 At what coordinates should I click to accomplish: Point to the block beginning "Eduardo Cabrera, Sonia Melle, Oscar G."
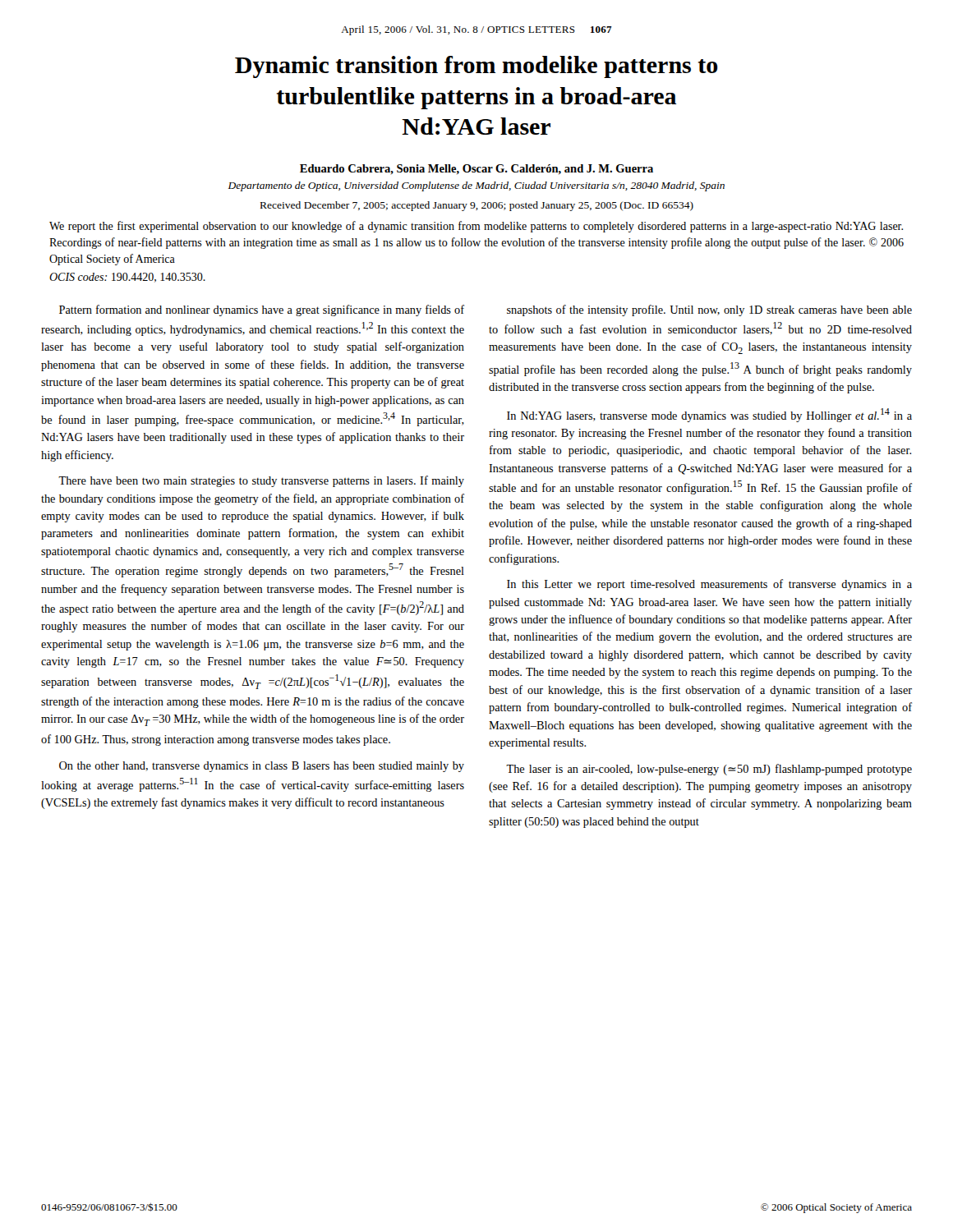coord(476,168)
